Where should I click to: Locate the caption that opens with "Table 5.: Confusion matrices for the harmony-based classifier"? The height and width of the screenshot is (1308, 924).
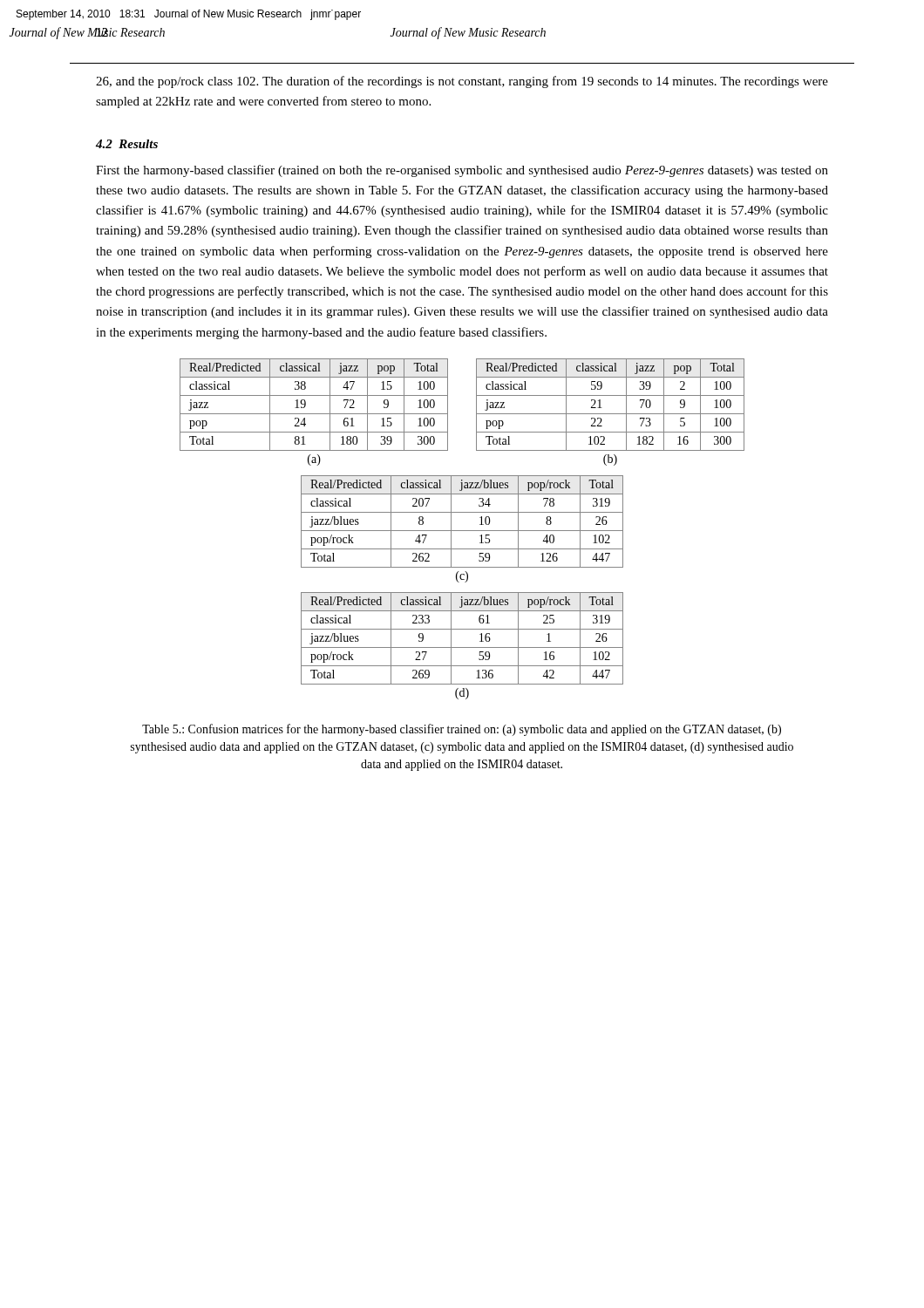(x=462, y=747)
